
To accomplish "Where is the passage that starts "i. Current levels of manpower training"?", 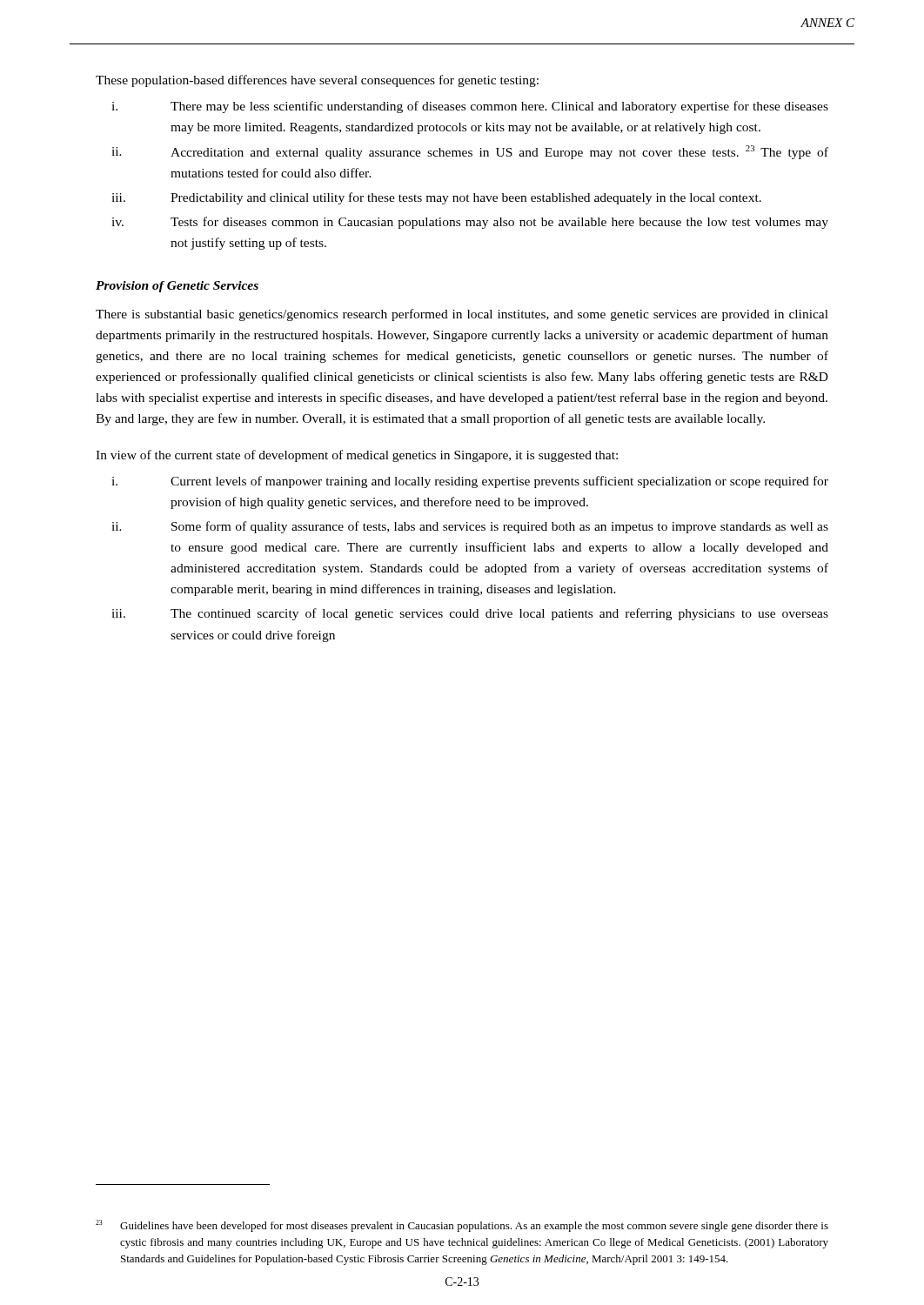I will tap(462, 492).
